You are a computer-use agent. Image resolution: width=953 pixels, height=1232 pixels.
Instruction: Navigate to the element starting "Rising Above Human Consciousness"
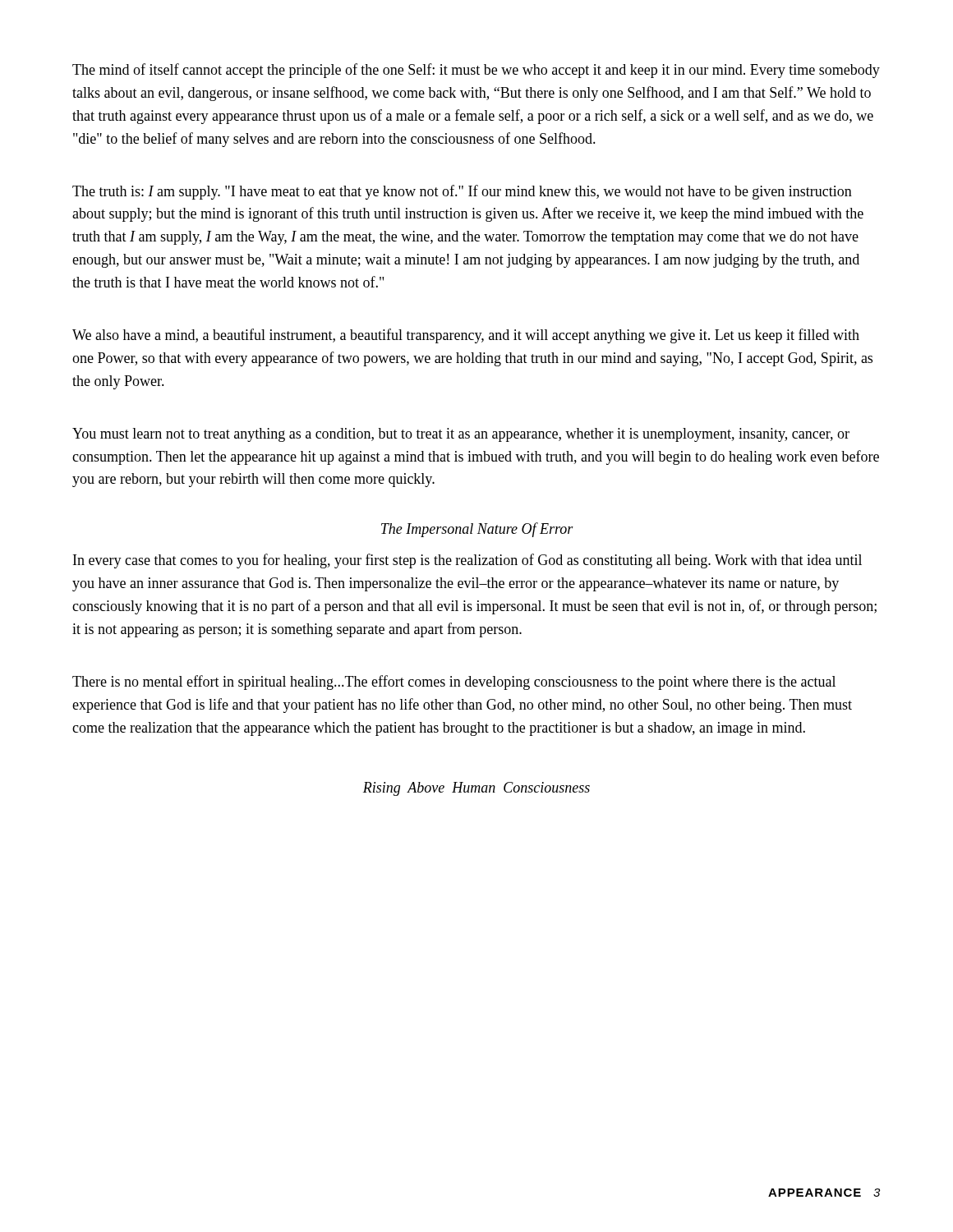[476, 787]
